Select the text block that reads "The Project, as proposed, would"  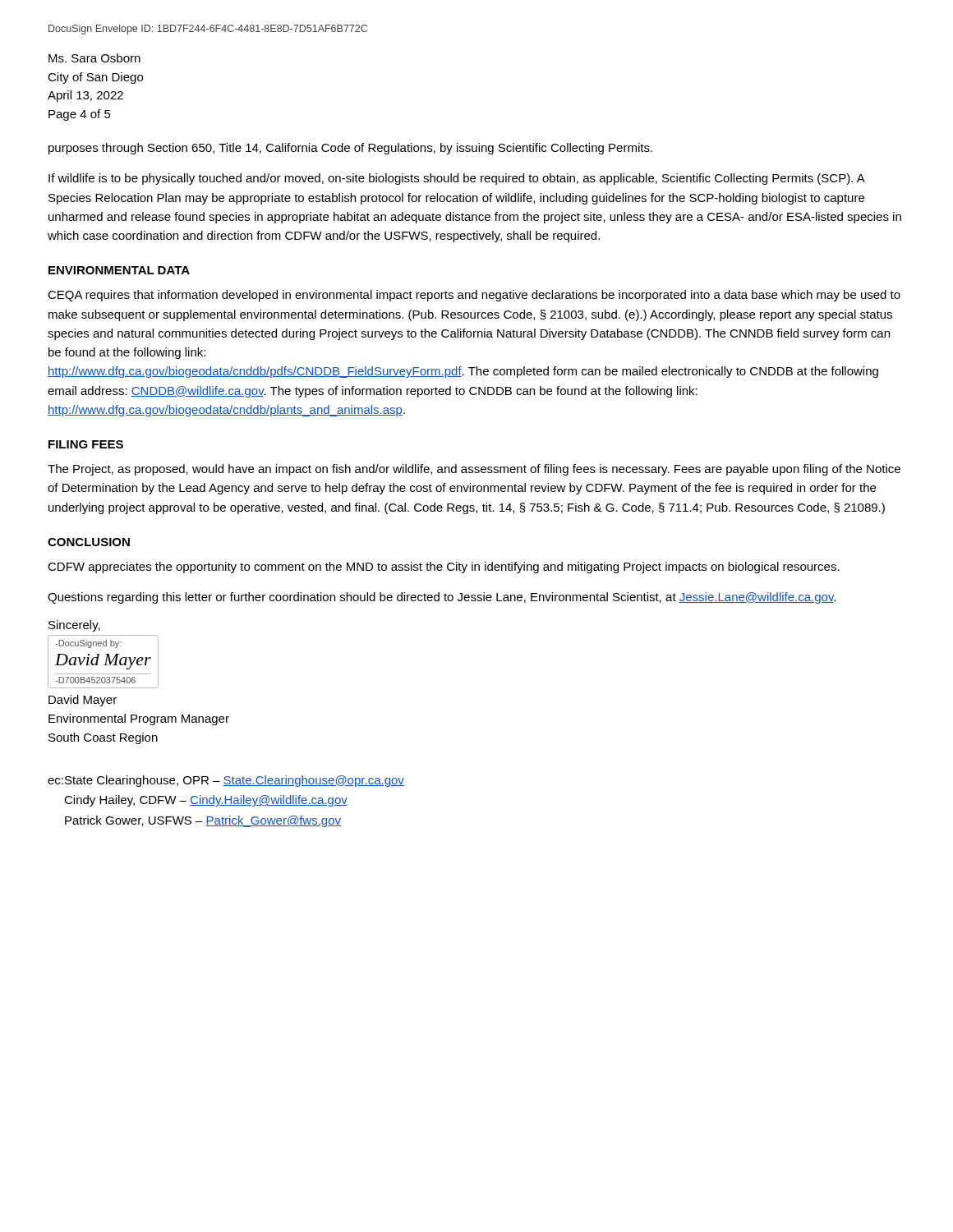[474, 488]
